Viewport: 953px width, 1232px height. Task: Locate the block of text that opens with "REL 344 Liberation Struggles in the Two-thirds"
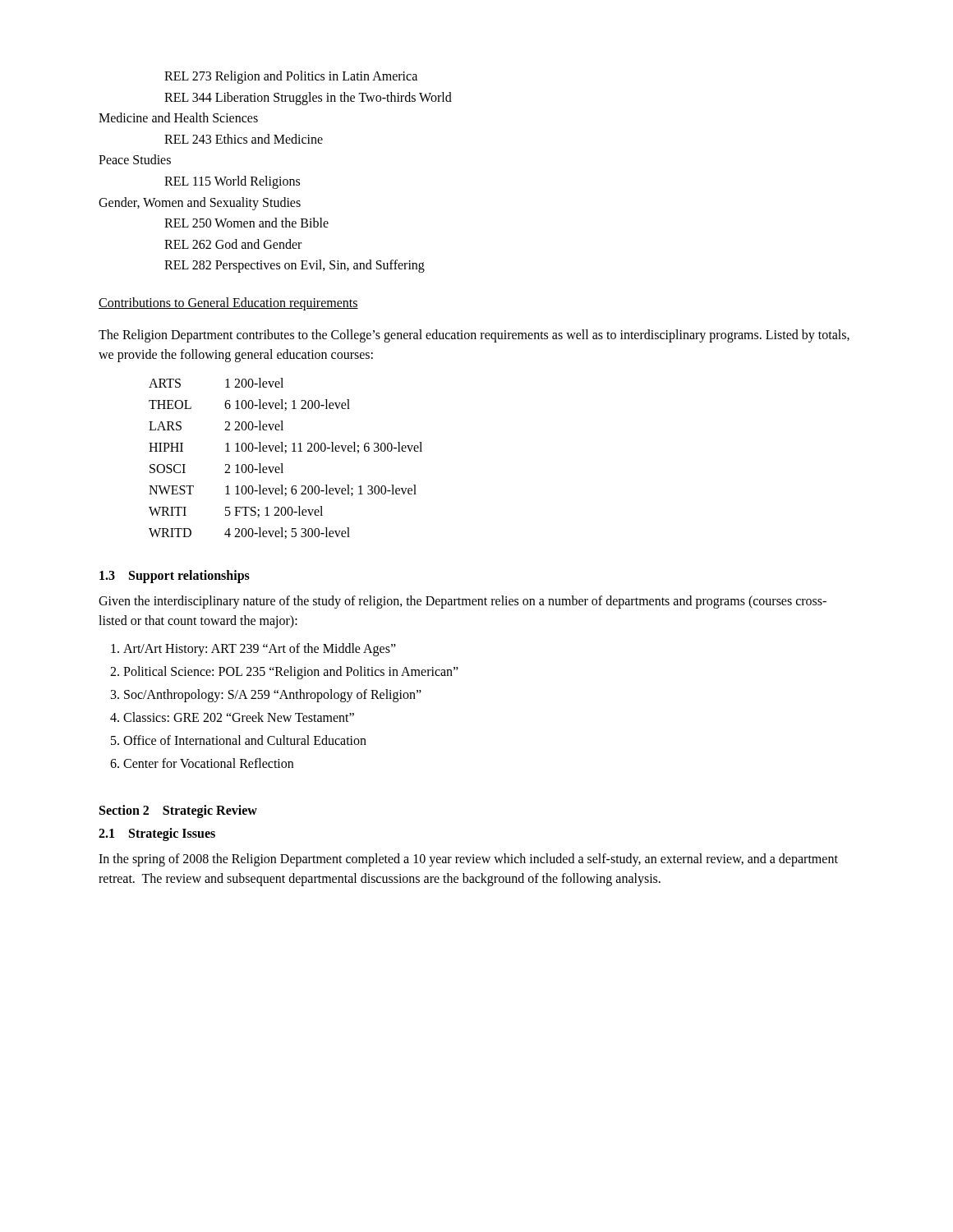(308, 97)
